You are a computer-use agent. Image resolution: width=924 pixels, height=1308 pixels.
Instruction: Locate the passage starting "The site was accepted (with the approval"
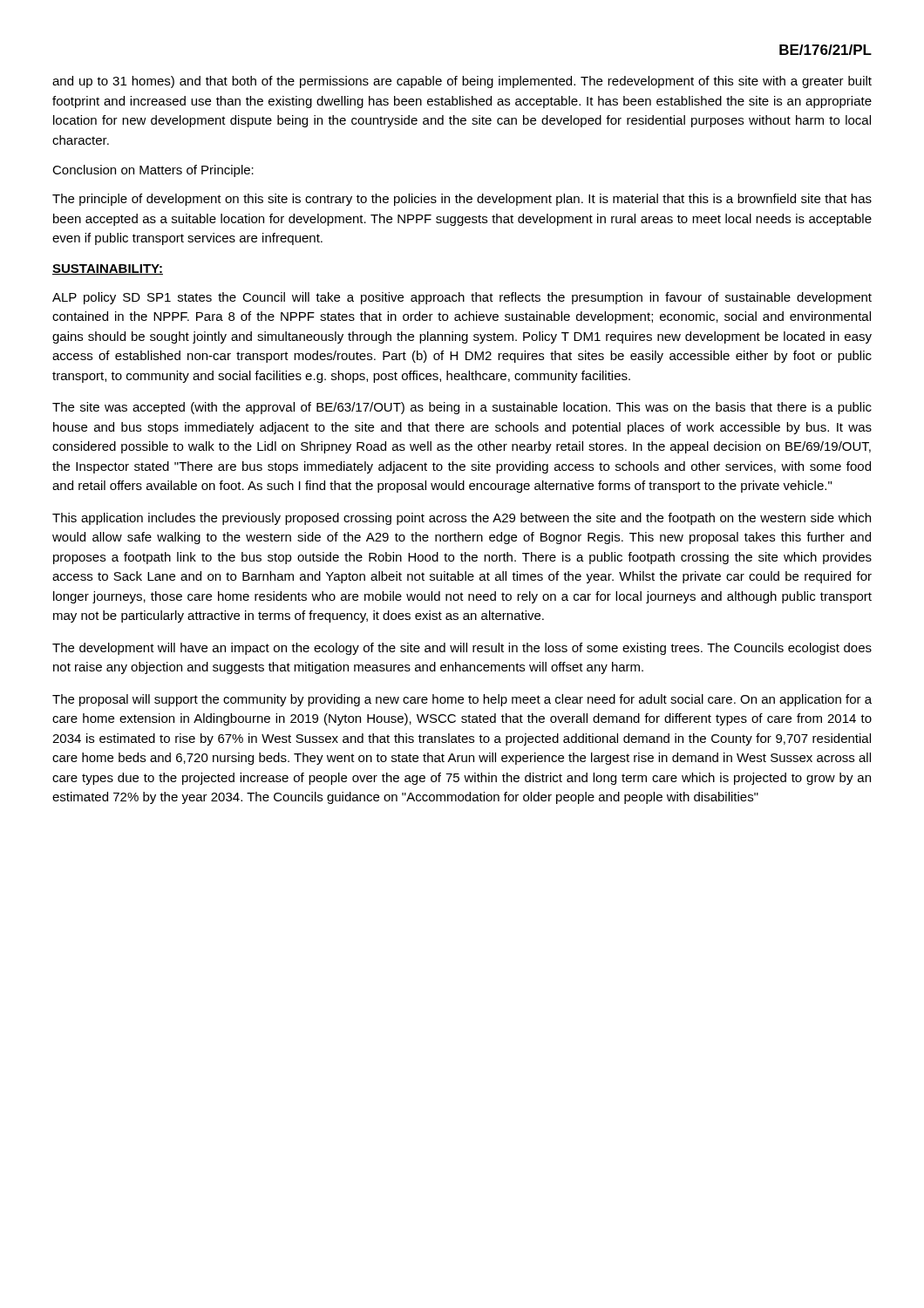[462, 446]
